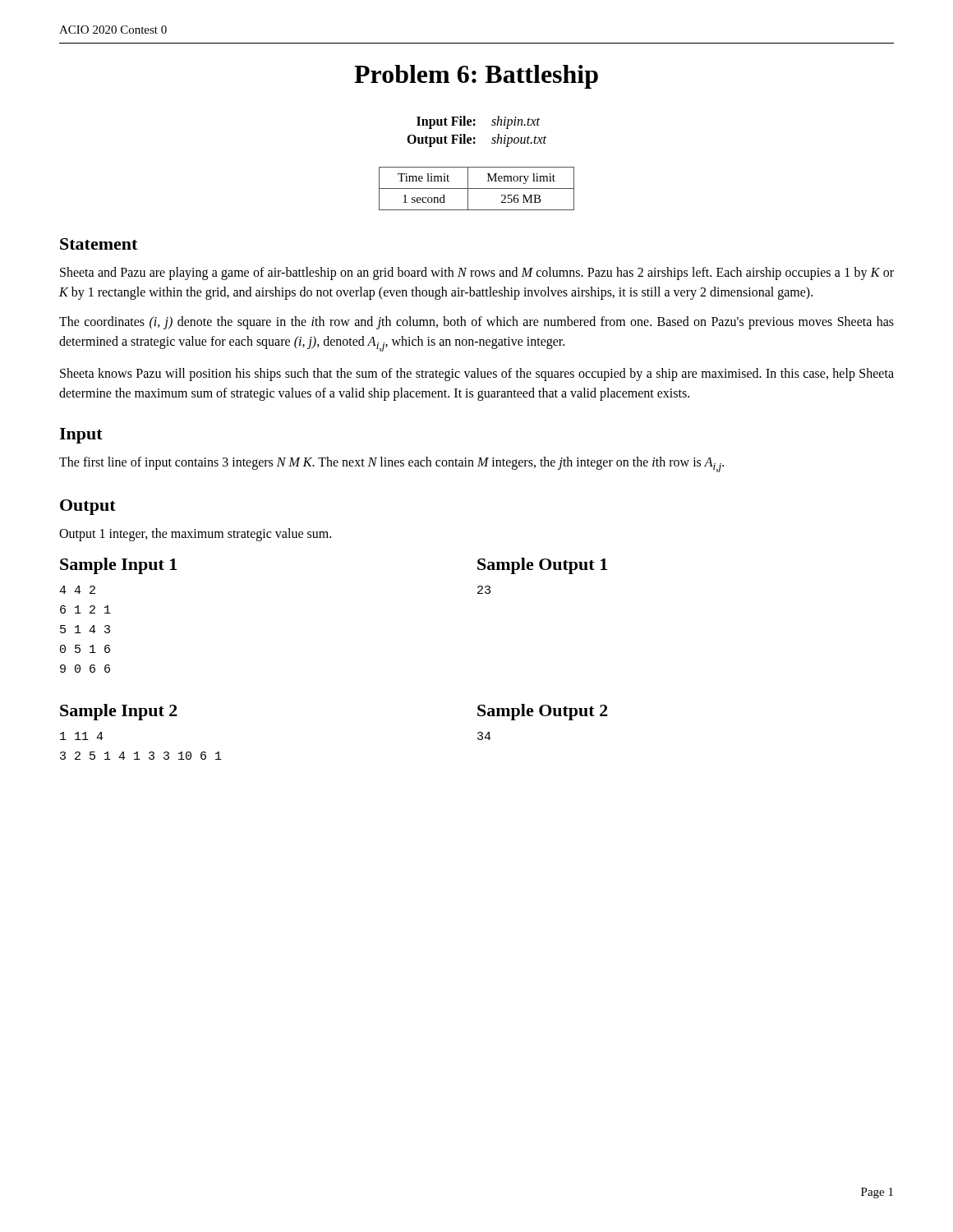Click where it says "Sample Output 2"

click(542, 710)
